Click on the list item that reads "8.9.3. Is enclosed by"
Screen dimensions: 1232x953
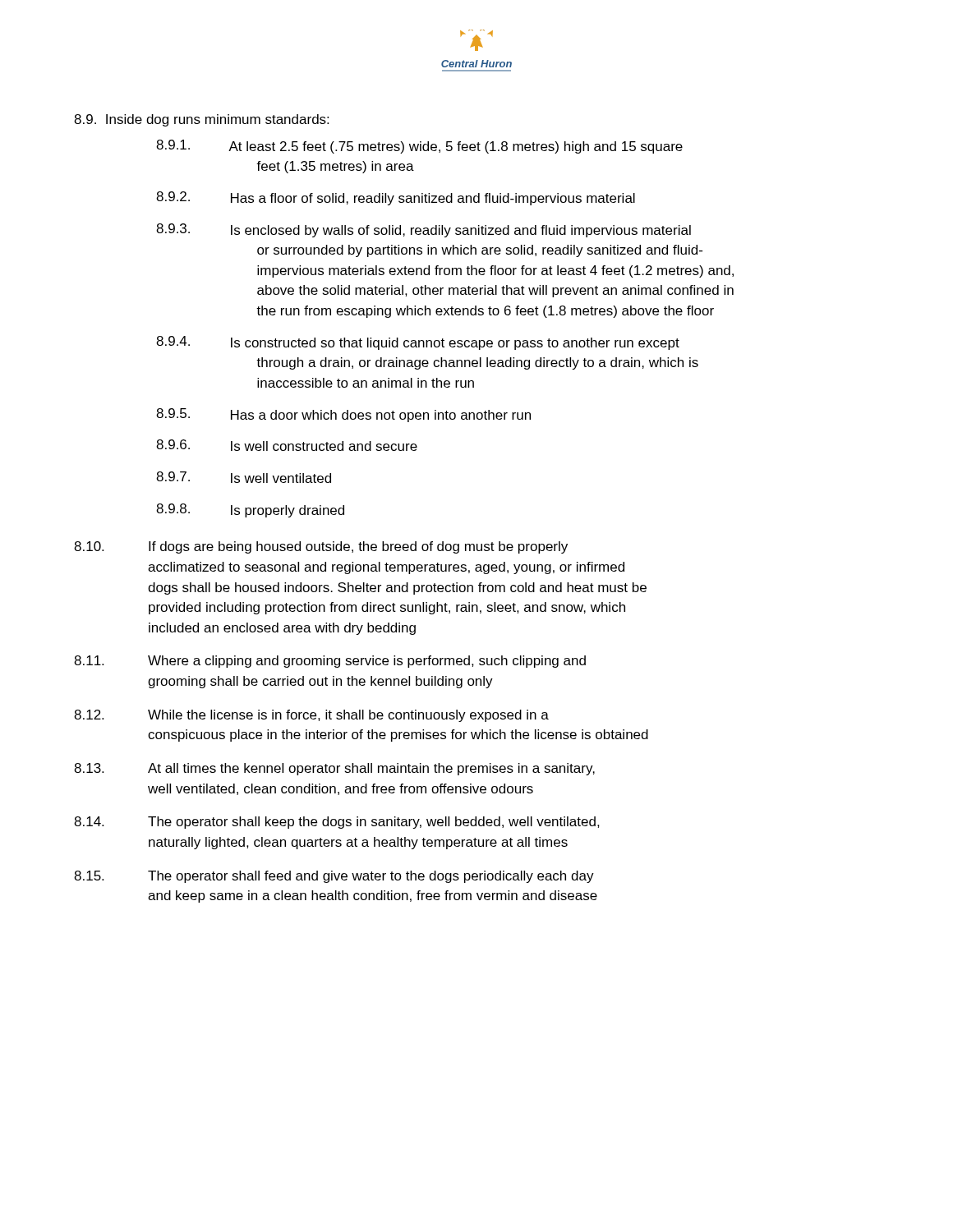point(518,271)
